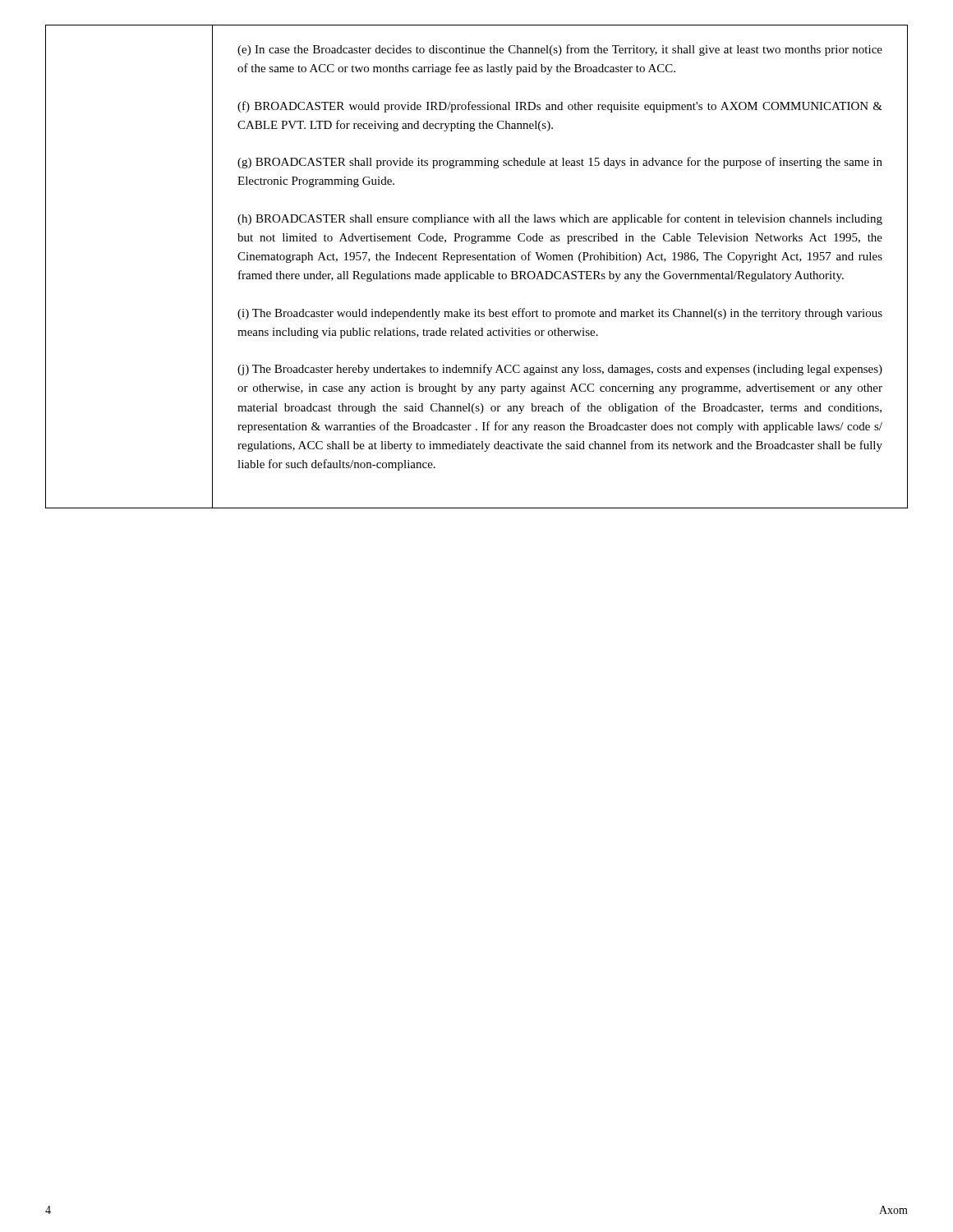Navigate to the passage starting "(j) The Broadcaster hereby undertakes to"
The image size is (953, 1232).
(560, 417)
